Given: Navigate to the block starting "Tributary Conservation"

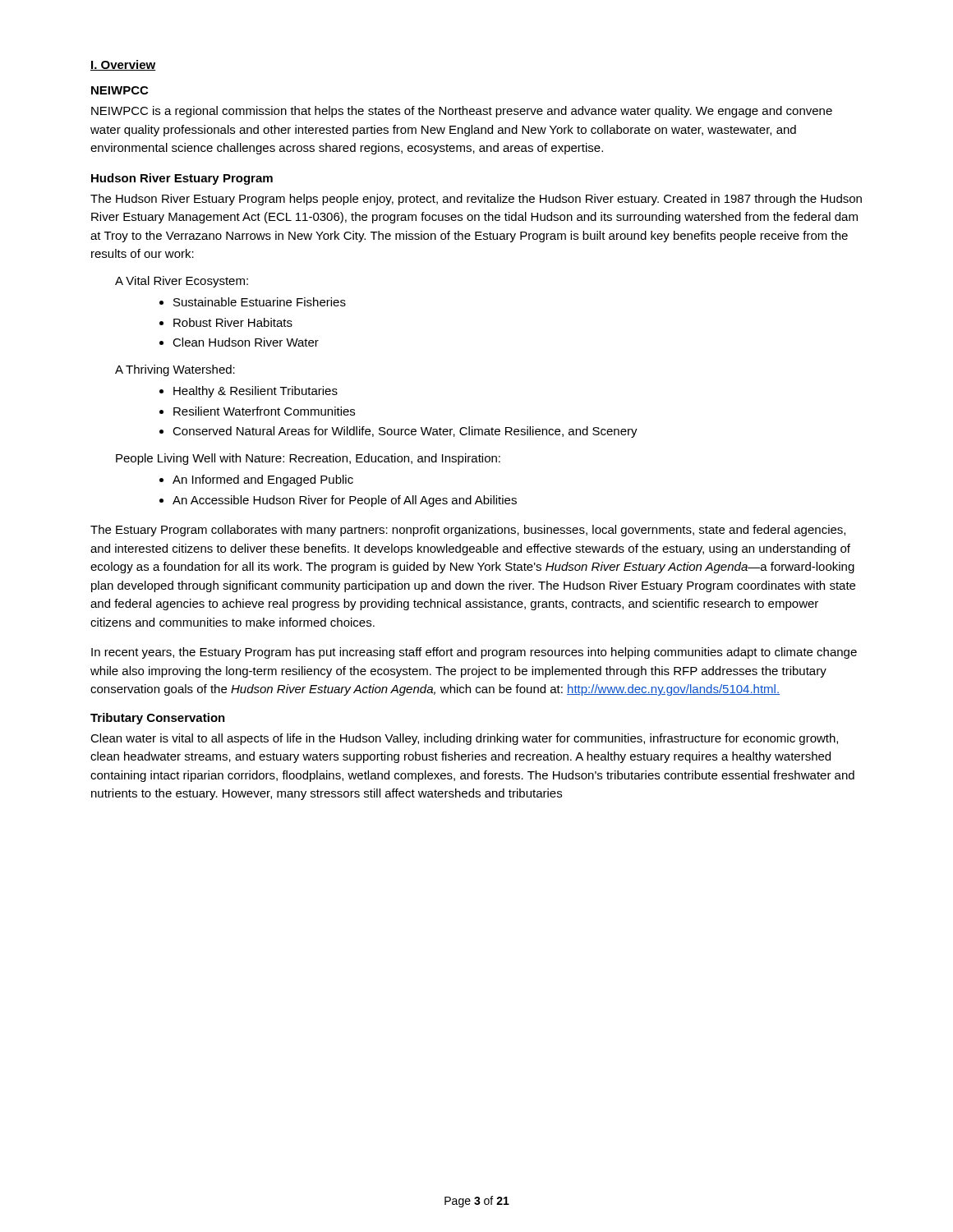Looking at the screenshot, I should point(158,717).
